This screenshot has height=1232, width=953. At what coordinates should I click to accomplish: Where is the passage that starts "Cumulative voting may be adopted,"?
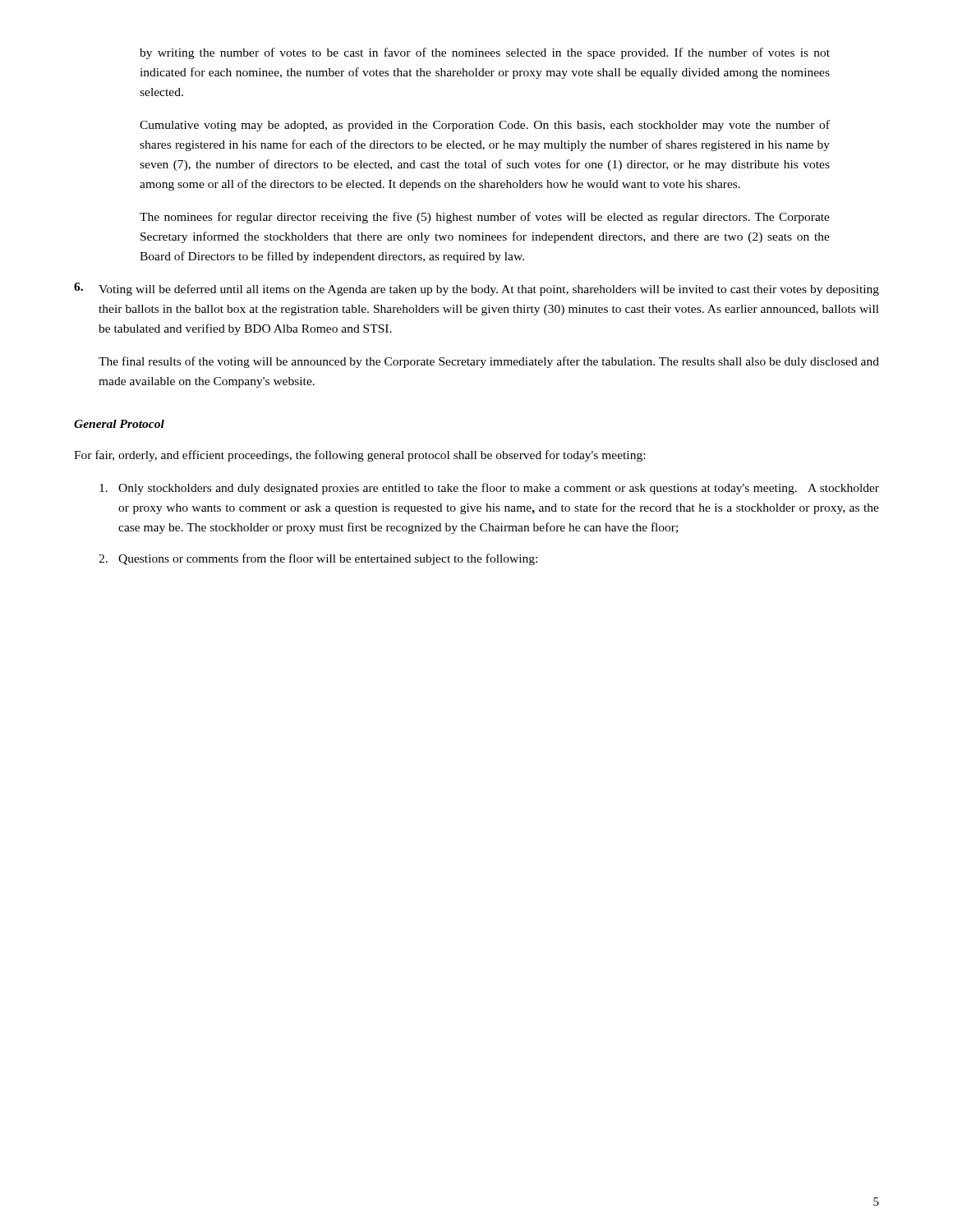(x=485, y=154)
